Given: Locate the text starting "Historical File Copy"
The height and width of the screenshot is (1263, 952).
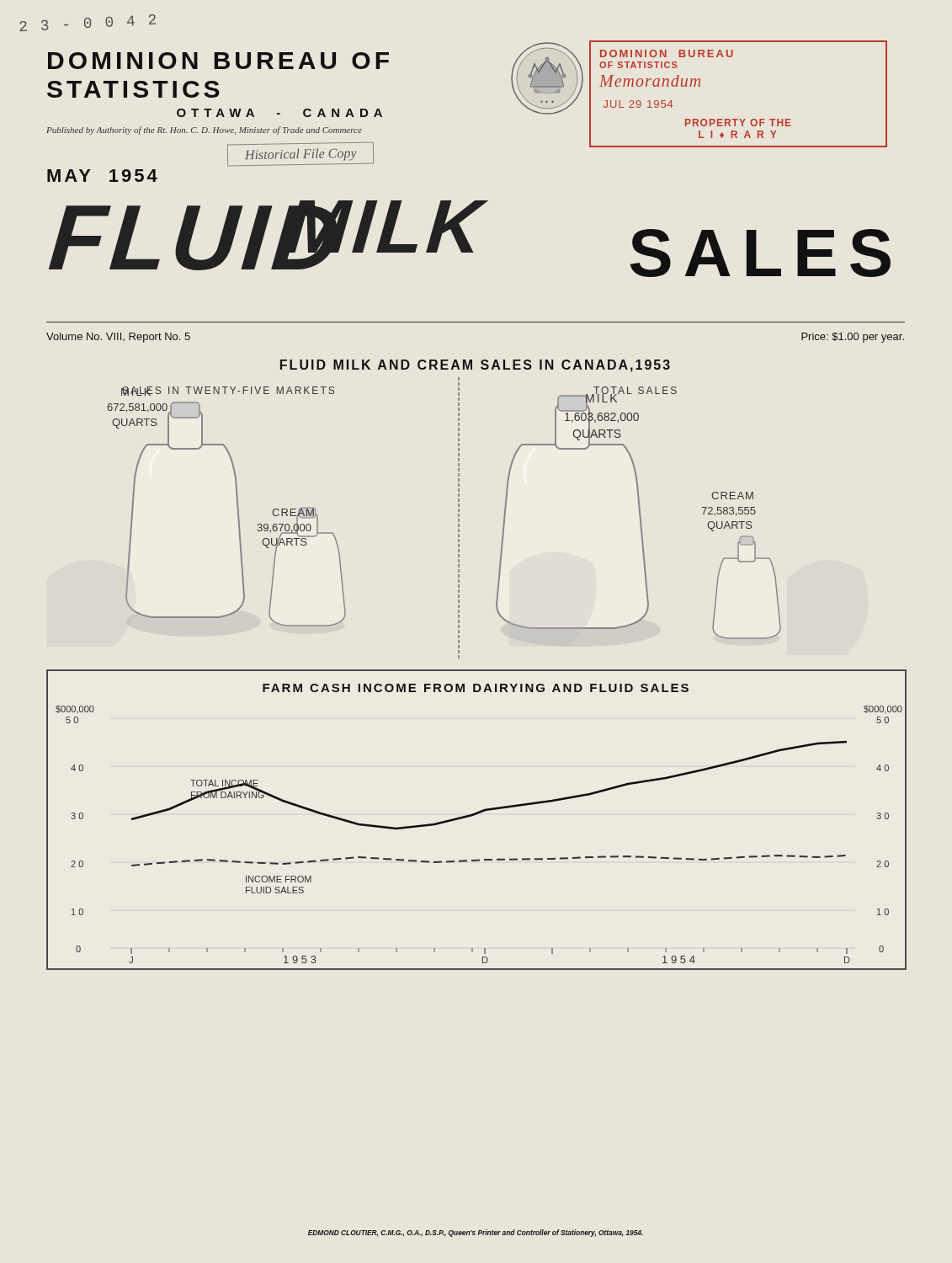Looking at the screenshot, I should (x=301, y=154).
